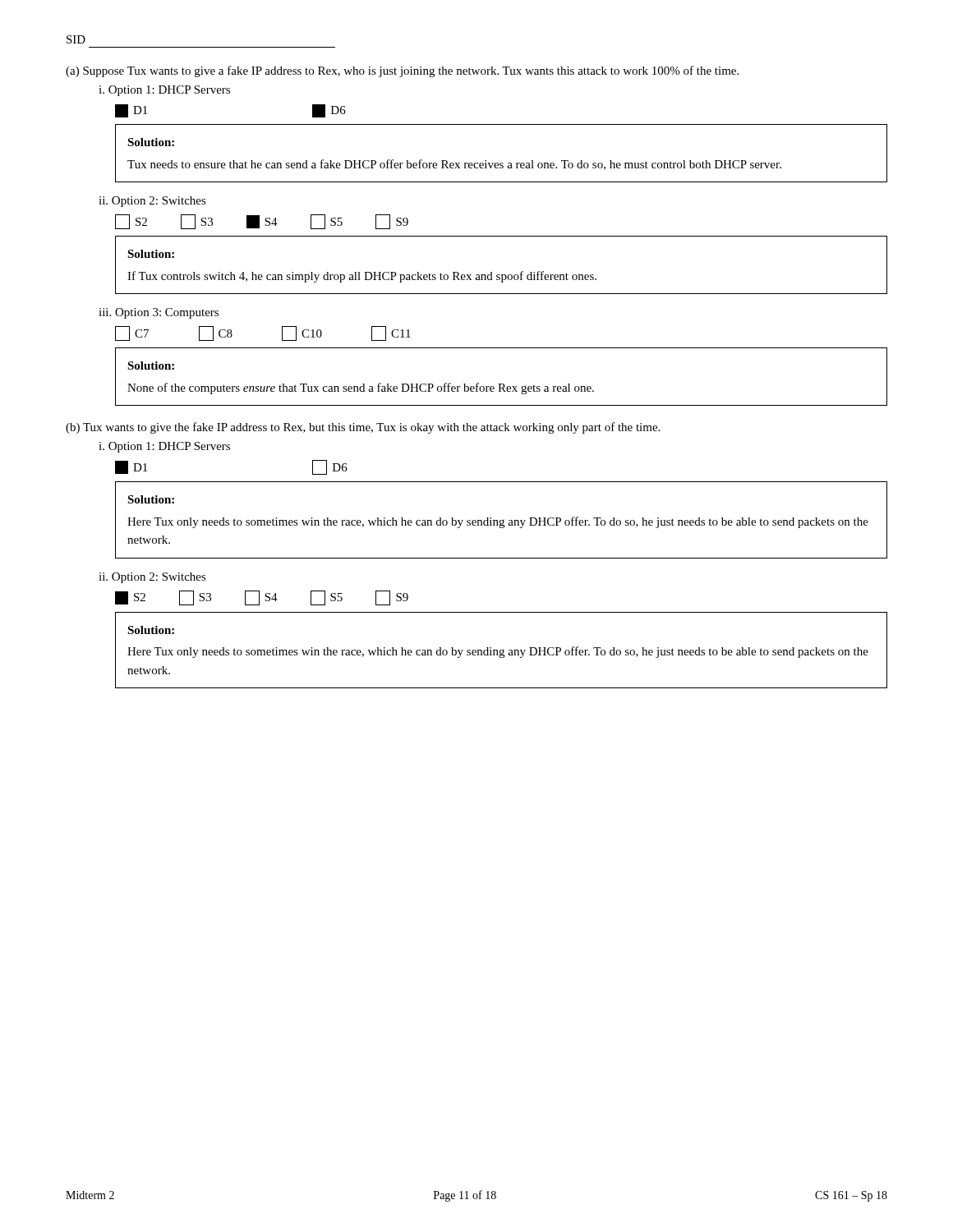The width and height of the screenshot is (953, 1232).
Task: Point to the block beginning "(a) Suppose Tux wants to give a"
Action: 403,71
